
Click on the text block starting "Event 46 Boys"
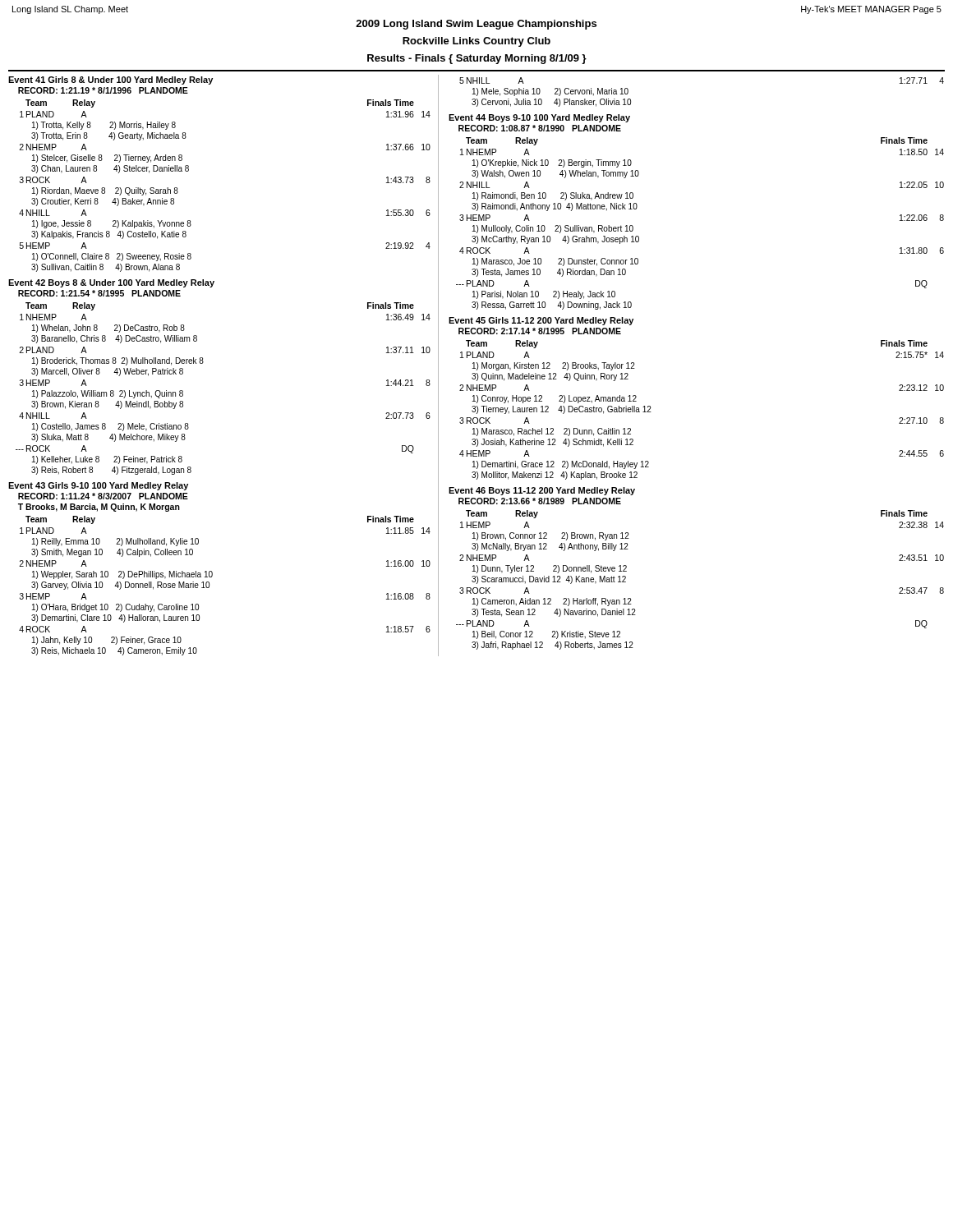click(542, 491)
